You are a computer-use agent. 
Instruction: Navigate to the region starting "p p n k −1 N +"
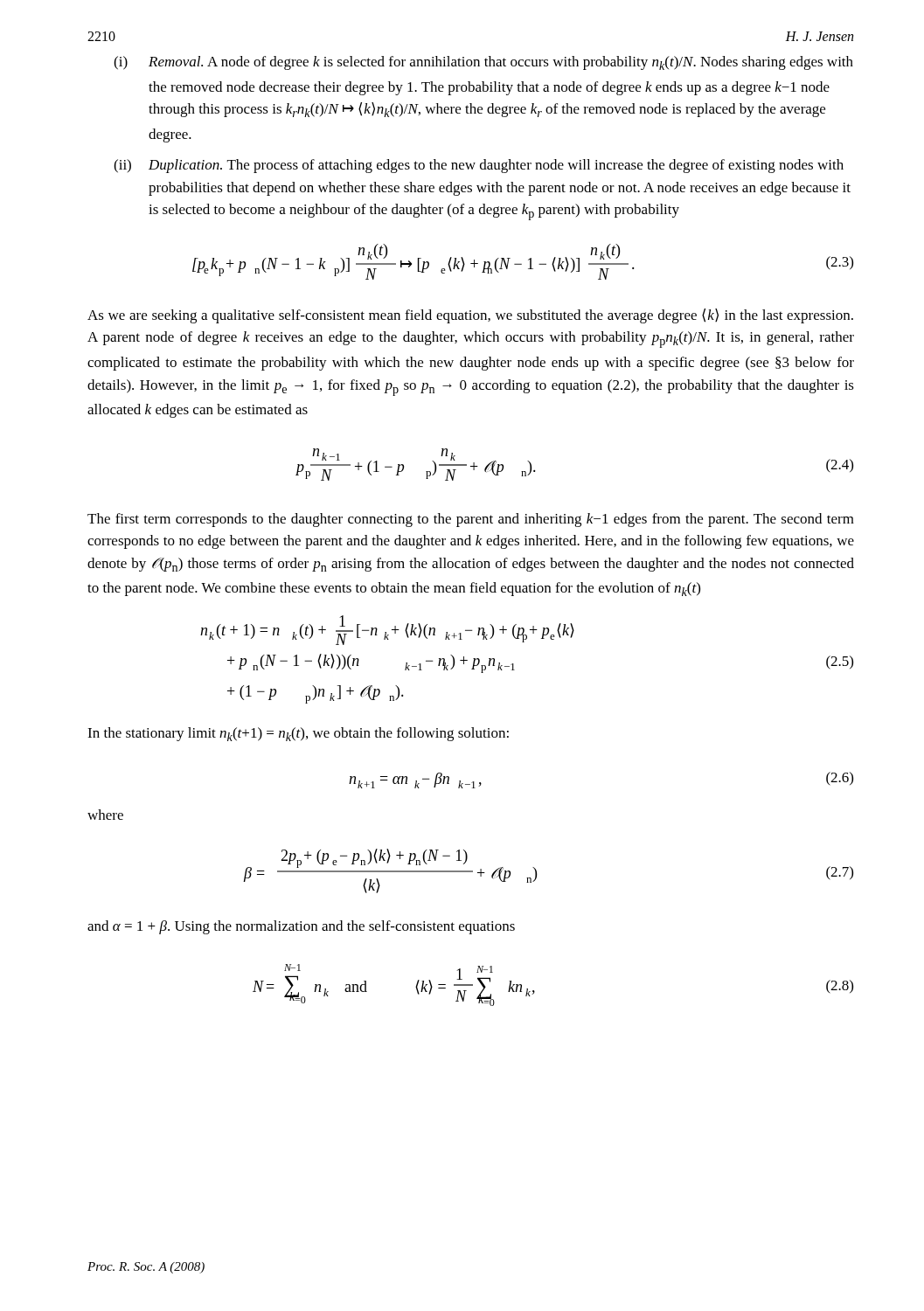(x=435, y=465)
